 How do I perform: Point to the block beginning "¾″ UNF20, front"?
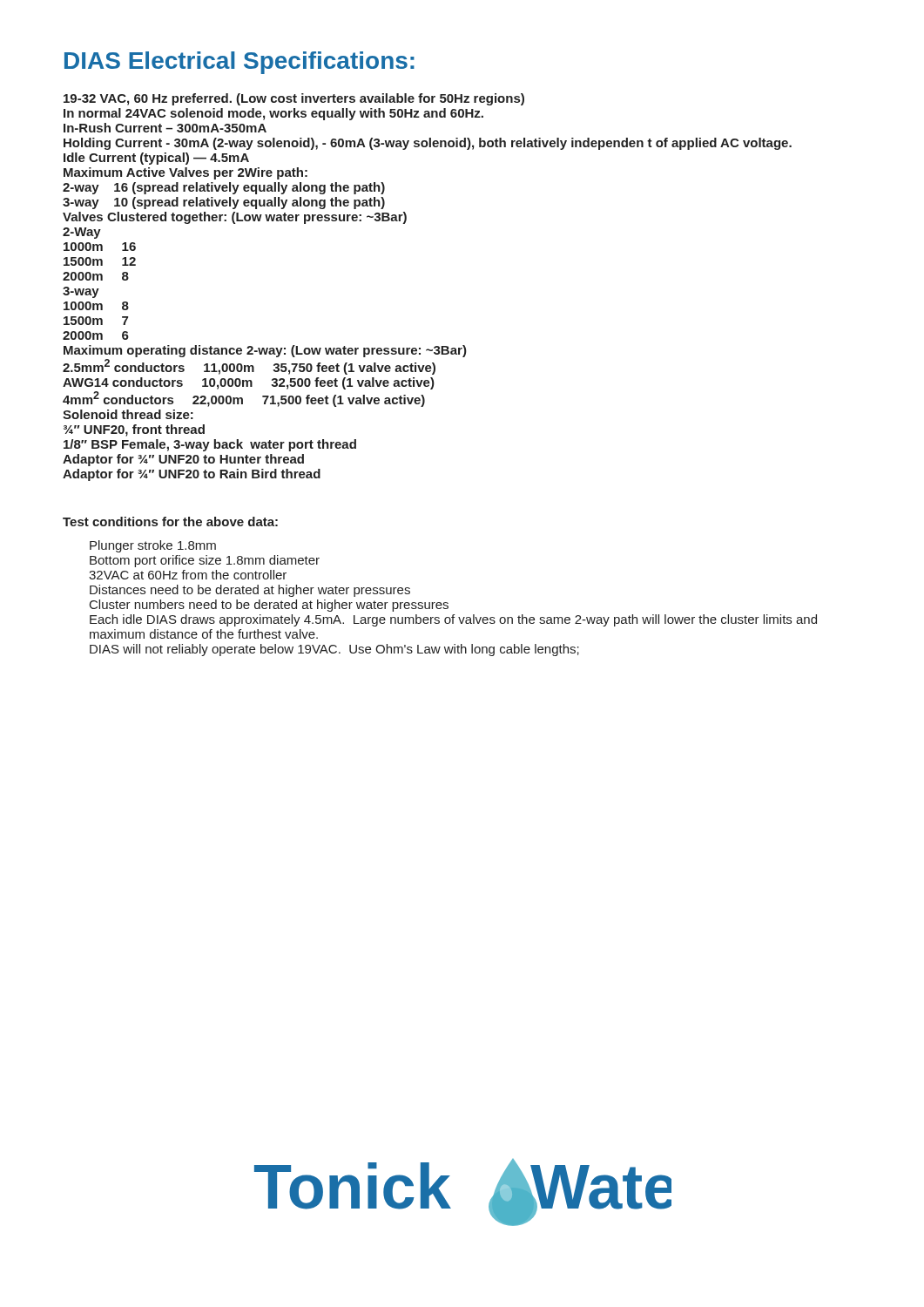134,430
